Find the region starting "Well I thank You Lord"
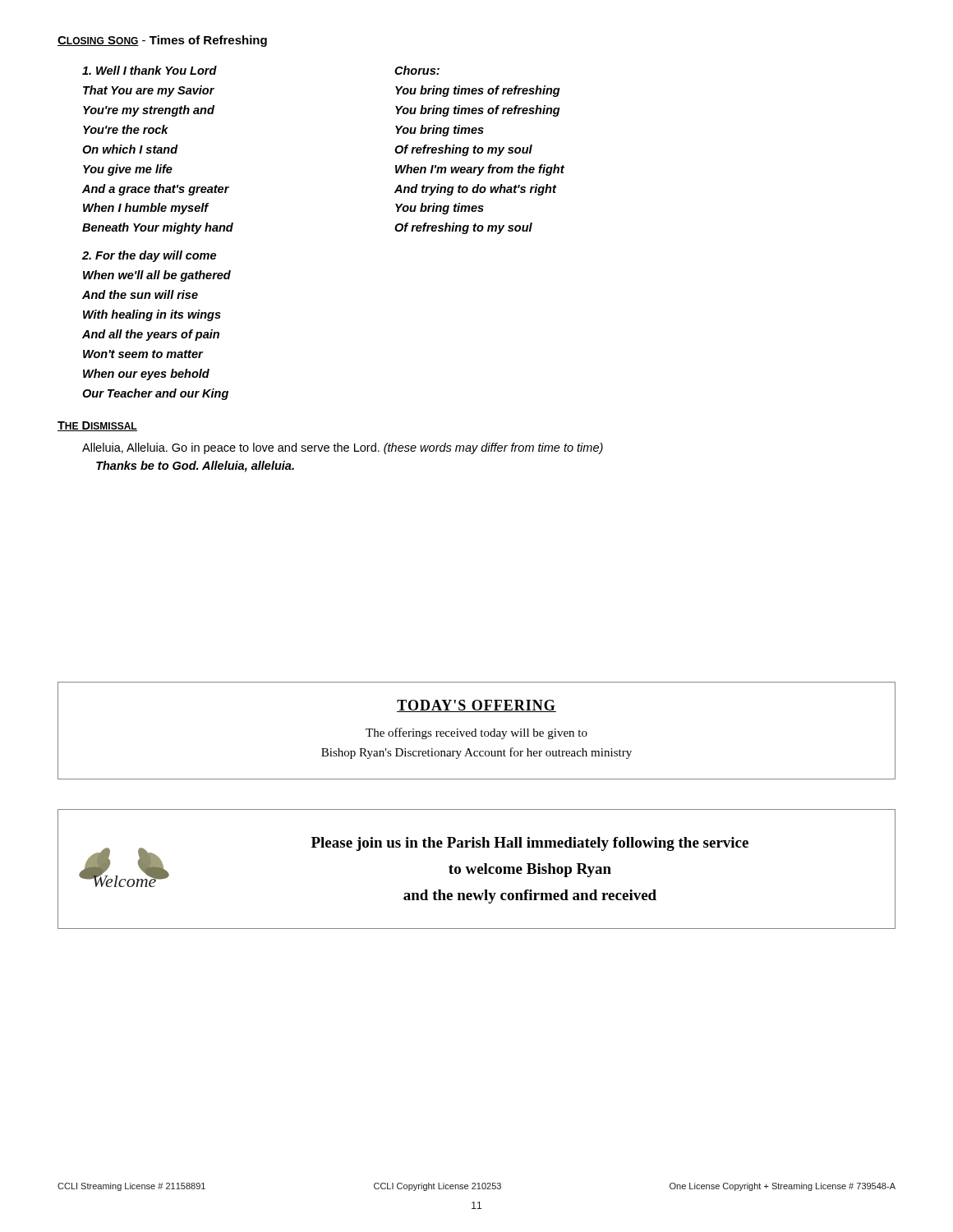Image resolution: width=953 pixels, height=1232 pixels. (158, 149)
